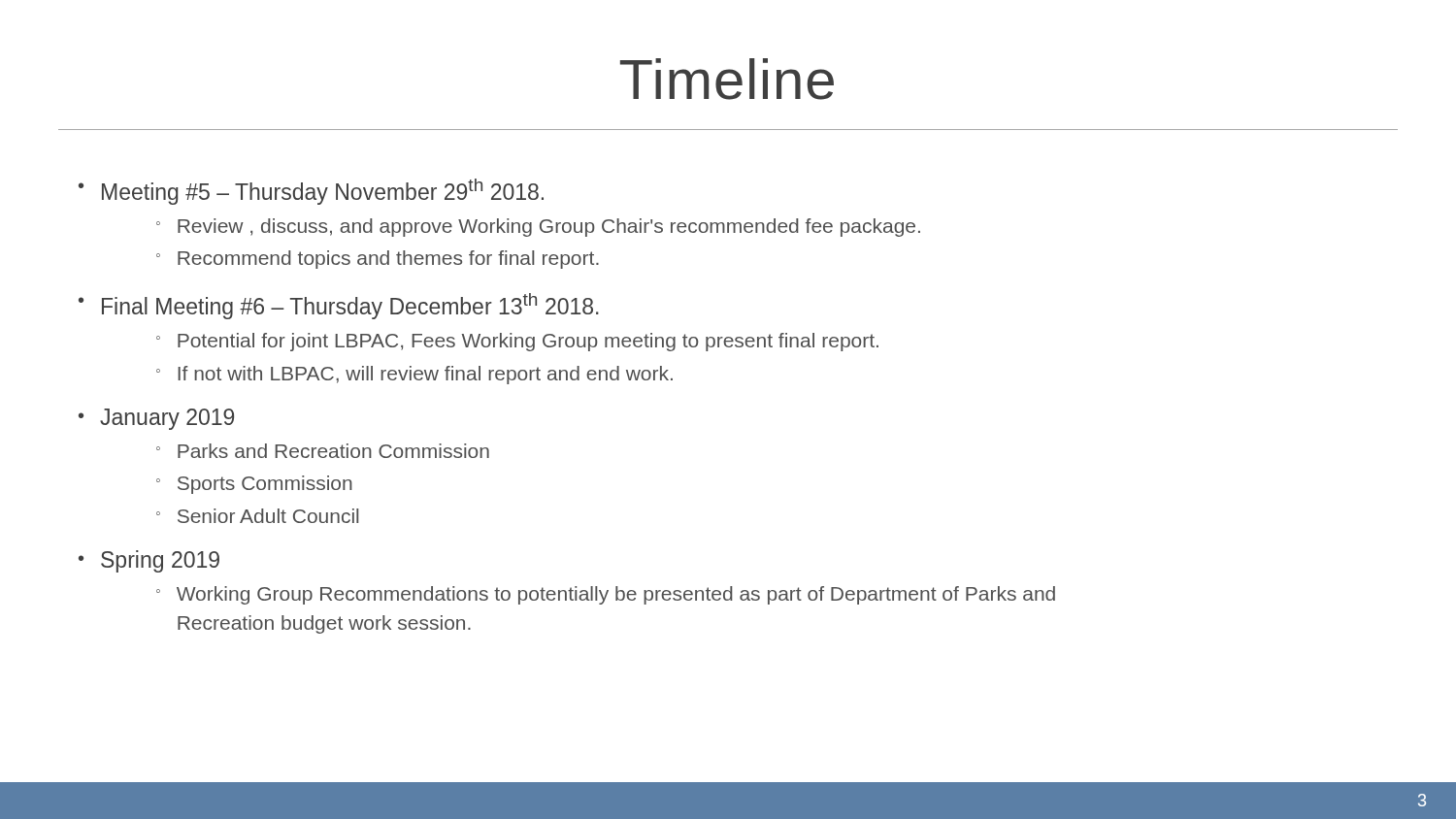Screen dimensions: 819x1456
Task: Find the block on this page that starts "◦ Review ,"
Action: point(539,226)
